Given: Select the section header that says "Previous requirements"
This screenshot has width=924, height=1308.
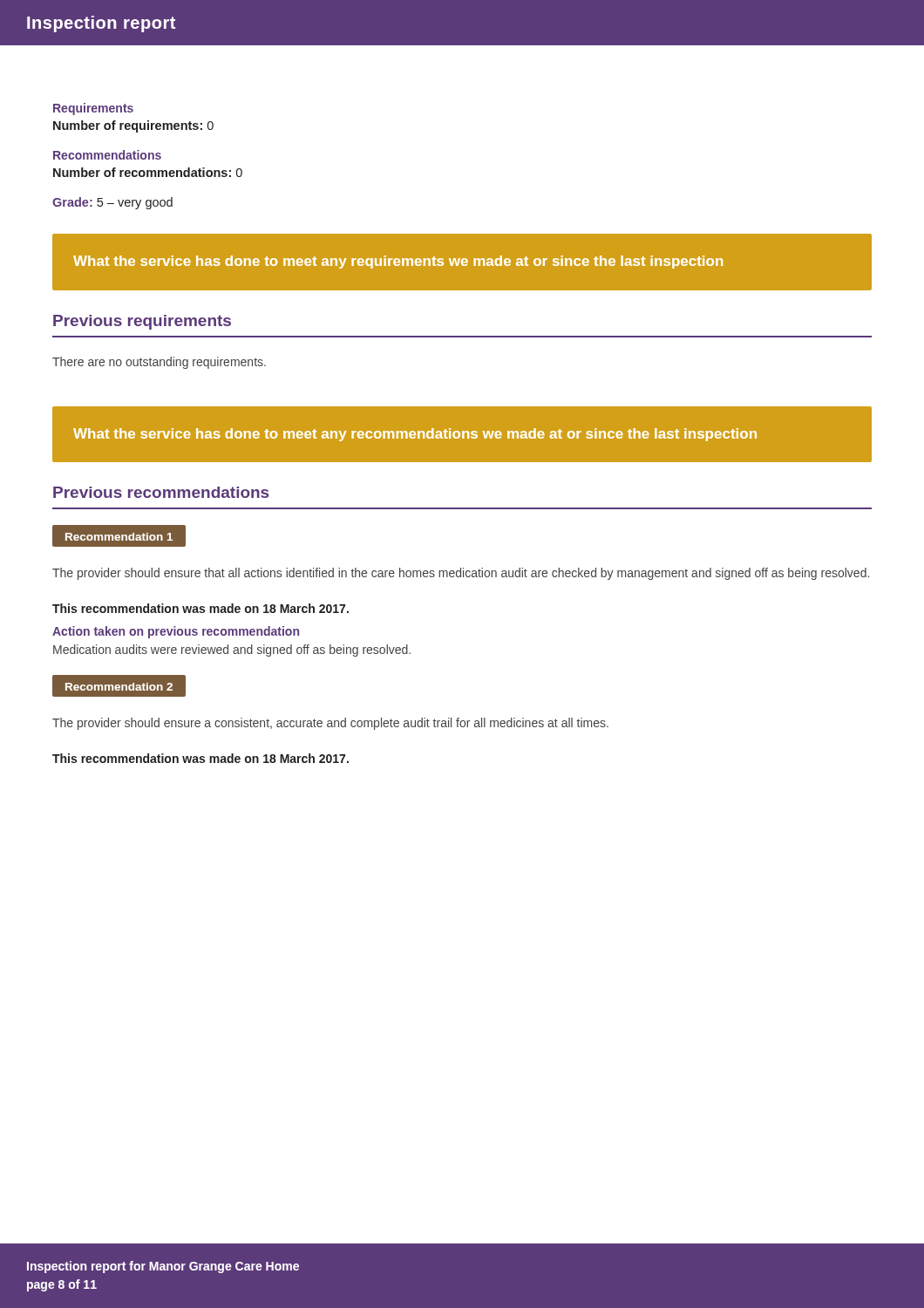Looking at the screenshot, I should click(x=142, y=320).
